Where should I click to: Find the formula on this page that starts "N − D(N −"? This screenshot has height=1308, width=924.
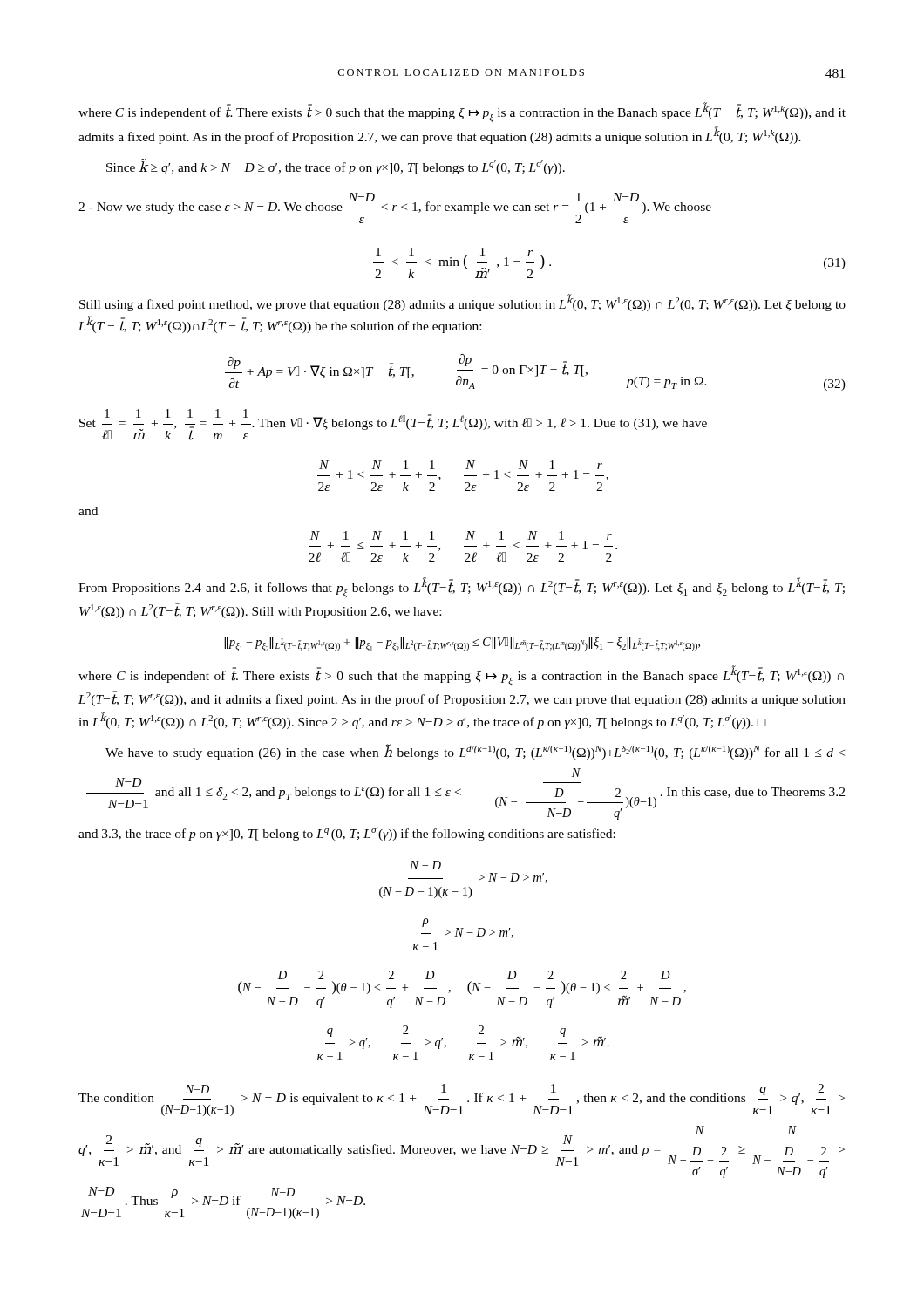coord(425,865)
